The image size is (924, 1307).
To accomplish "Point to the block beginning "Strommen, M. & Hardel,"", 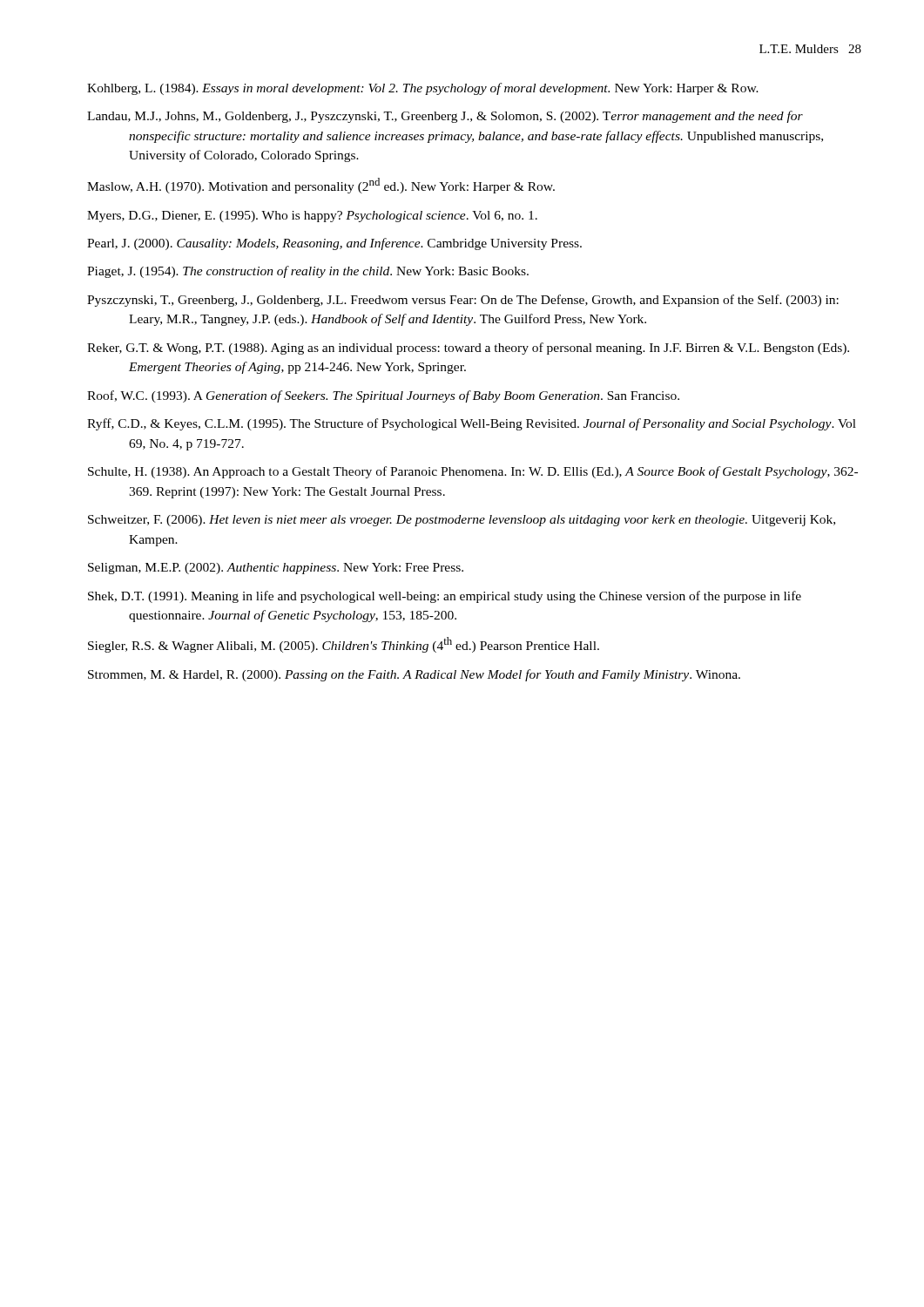I will (414, 674).
